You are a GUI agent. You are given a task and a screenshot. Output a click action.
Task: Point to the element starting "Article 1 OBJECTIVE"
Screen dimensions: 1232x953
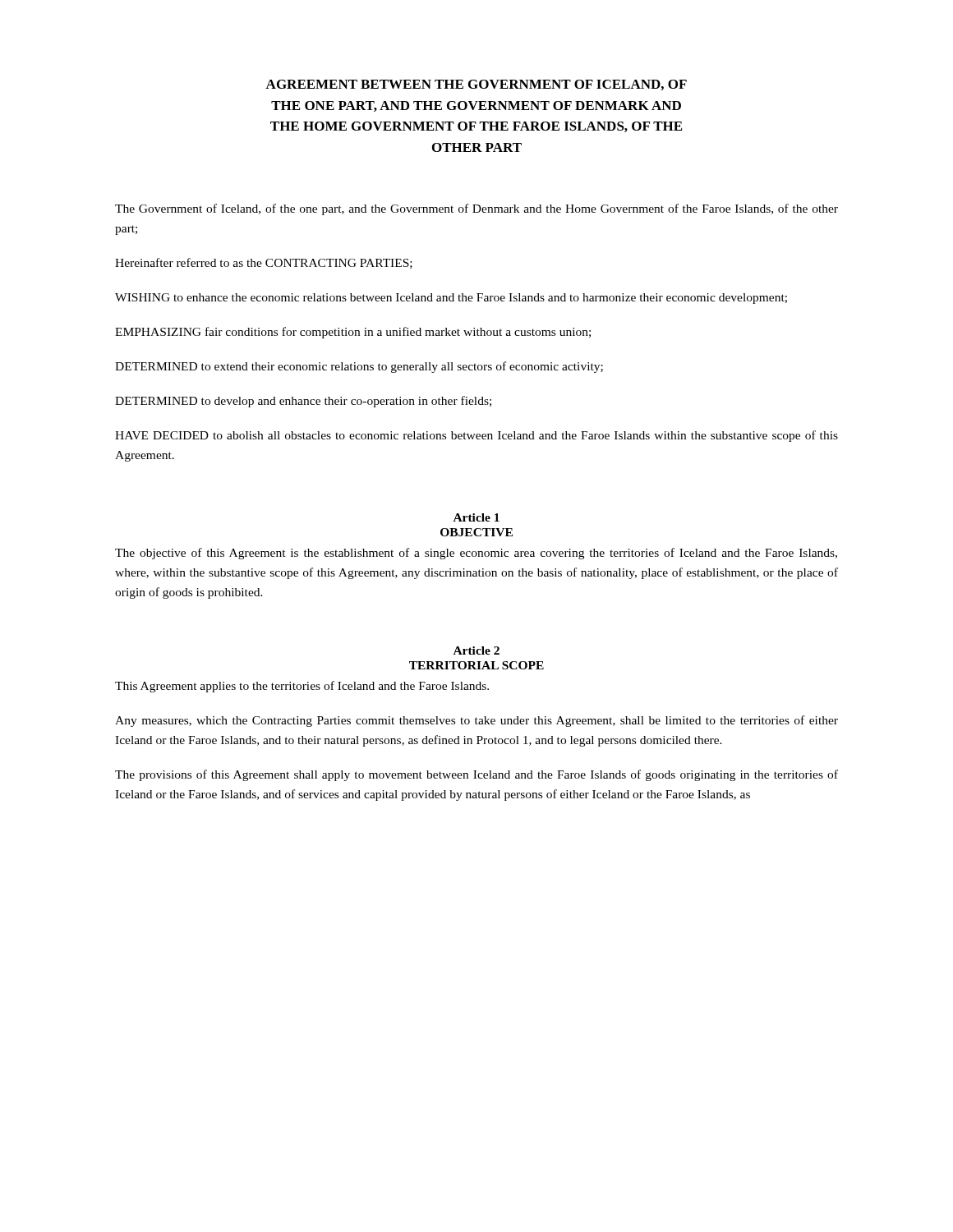point(476,525)
